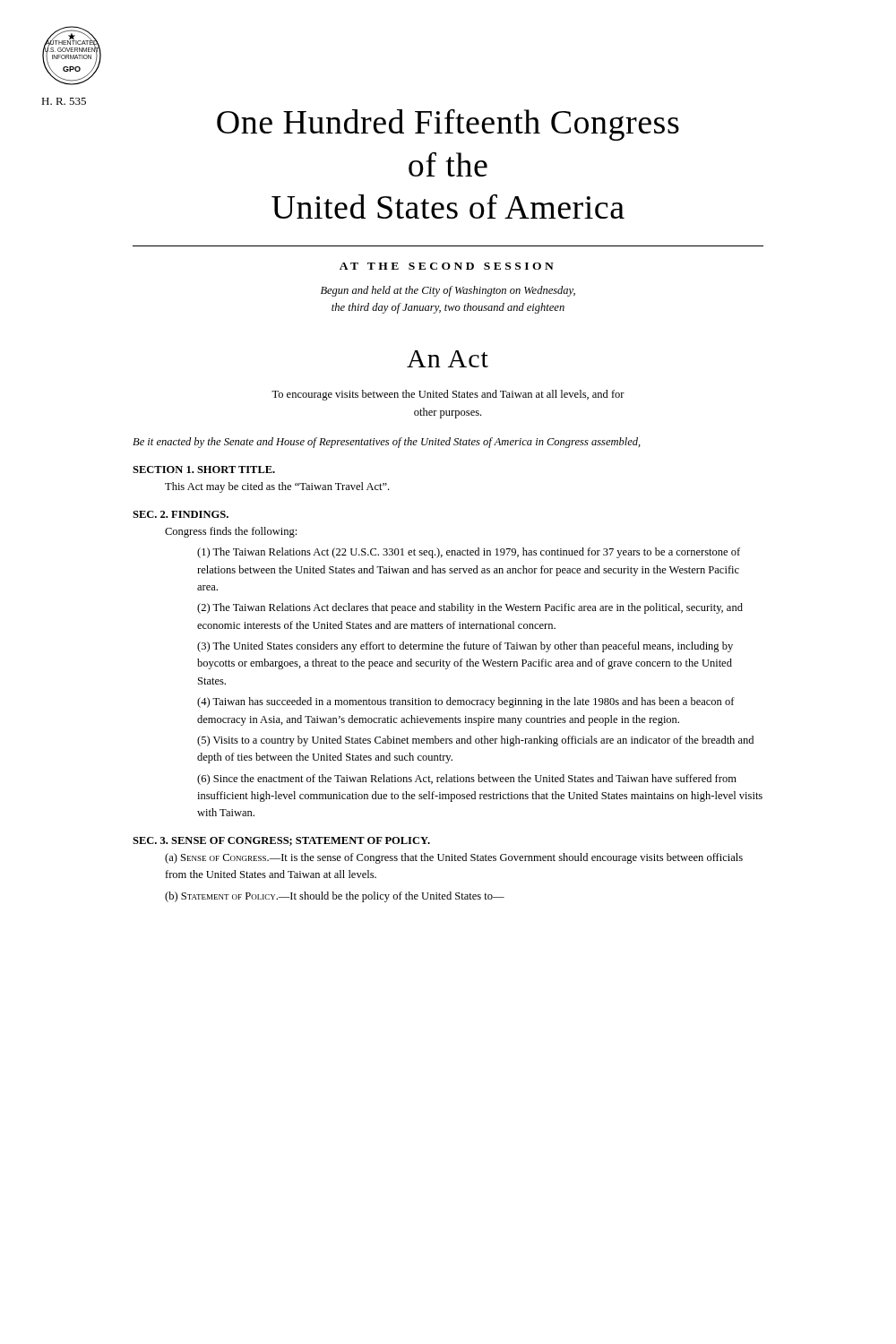This screenshot has width=896, height=1344.
Task: Locate the block of text that opens with "(1) The Taiwan Relations Act"
Action: tap(469, 569)
